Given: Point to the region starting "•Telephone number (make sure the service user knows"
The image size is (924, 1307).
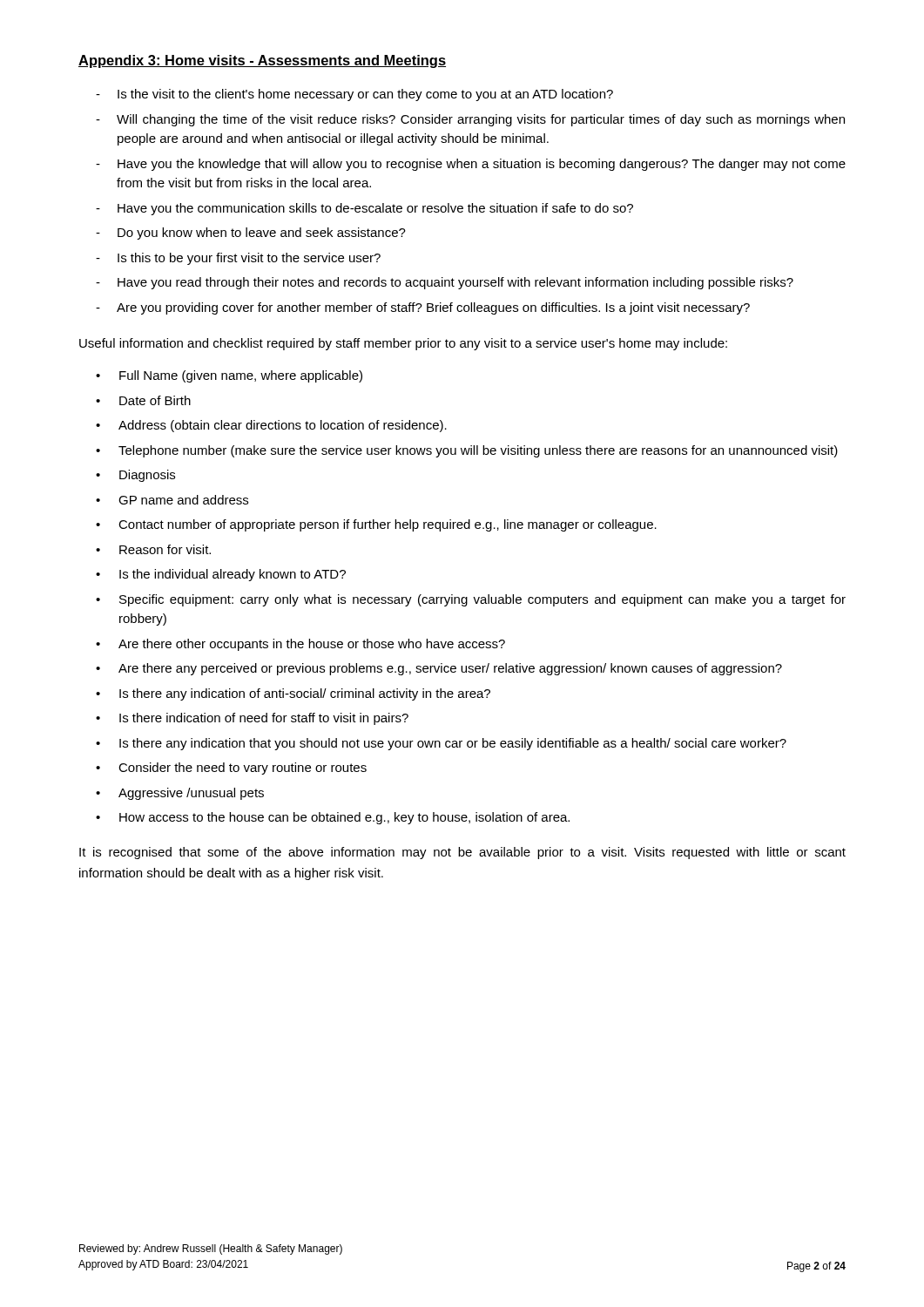Looking at the screenshot, I should click(x=467, y=450).
